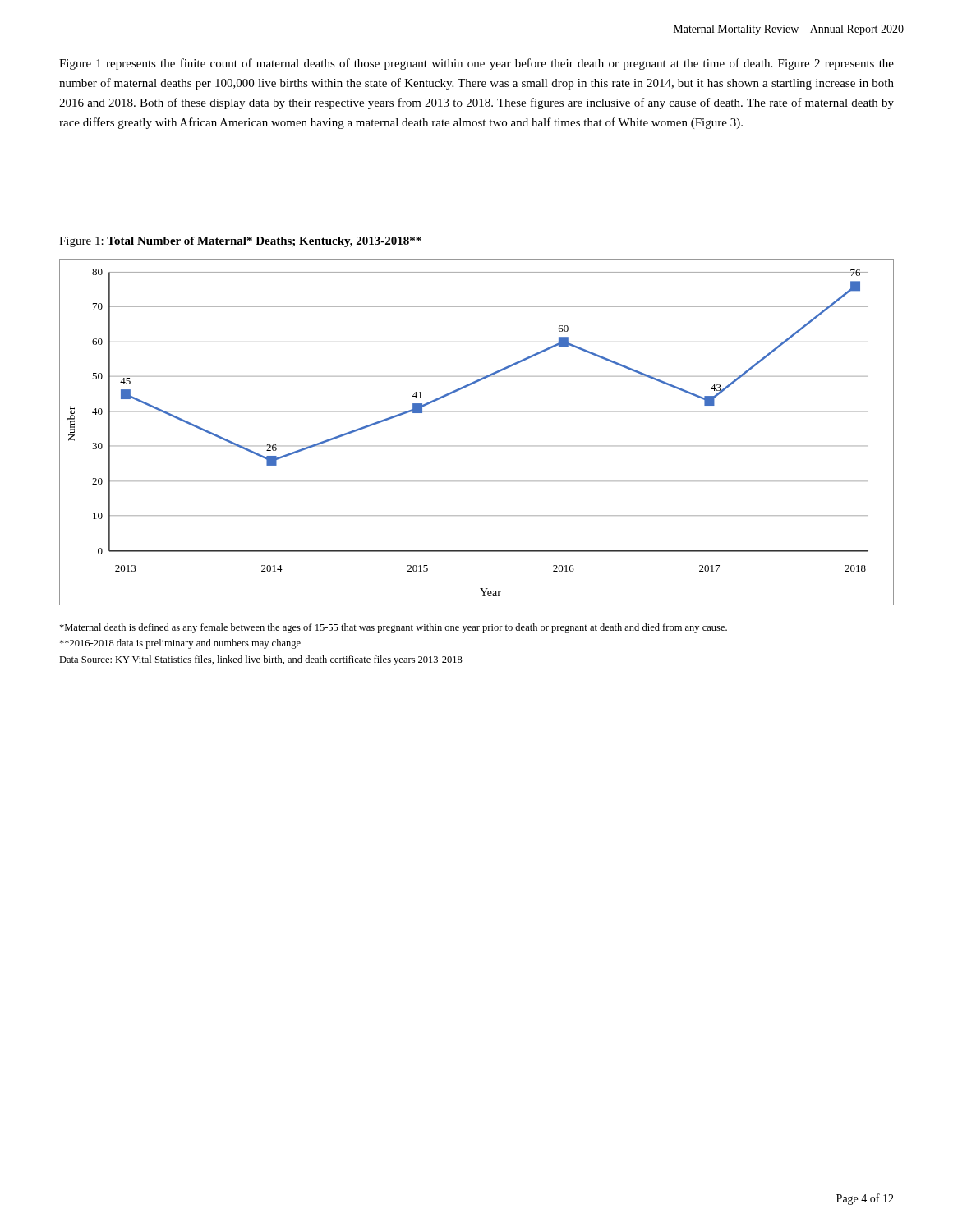Image resolution: width=953 pixels, height=1232 pixels.
Task: Find the caption on this page that starts "Figure 1: Total Number"
Action: click(x=240, y=241)
